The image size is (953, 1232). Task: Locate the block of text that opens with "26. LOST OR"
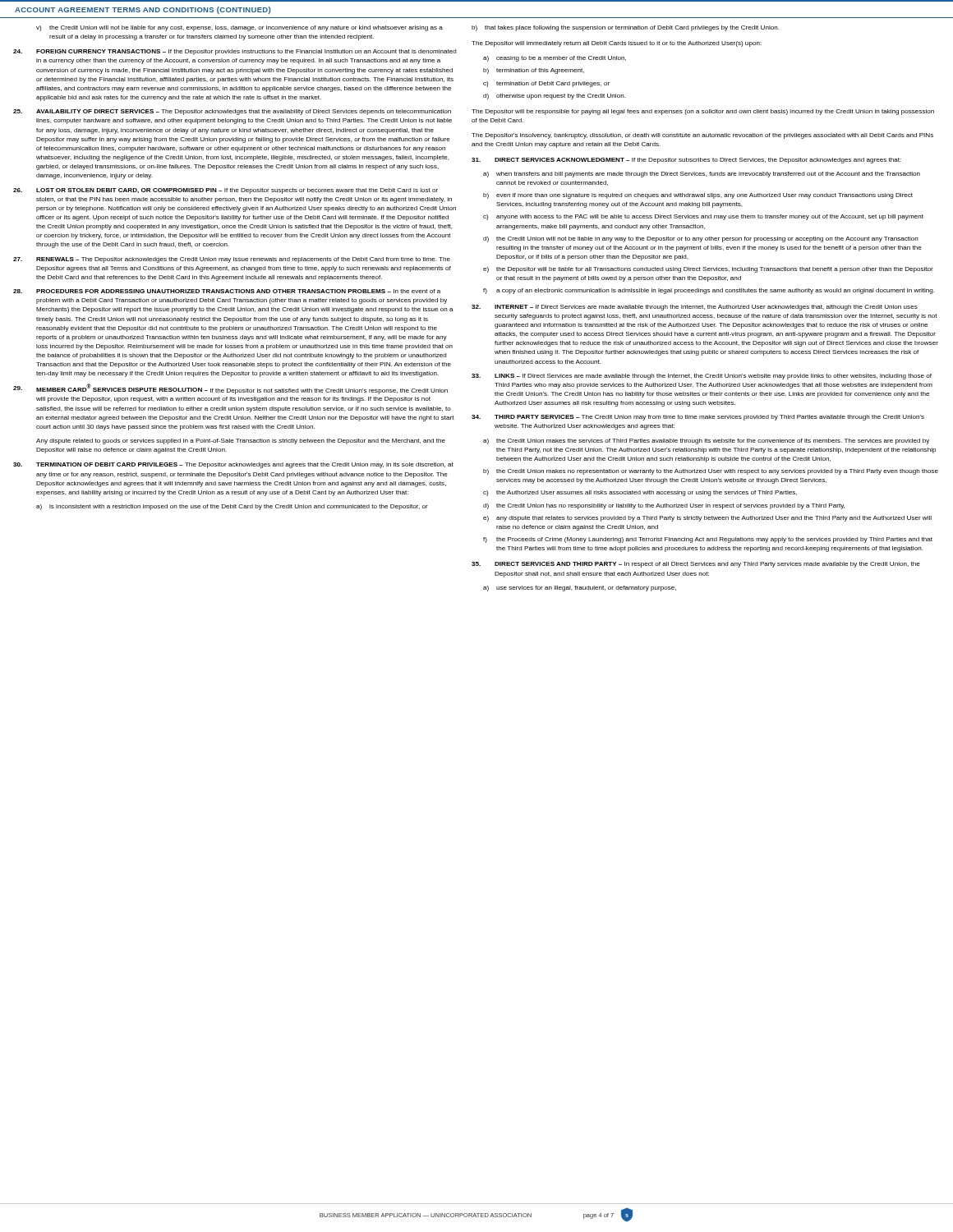click(x=235, y=217)
